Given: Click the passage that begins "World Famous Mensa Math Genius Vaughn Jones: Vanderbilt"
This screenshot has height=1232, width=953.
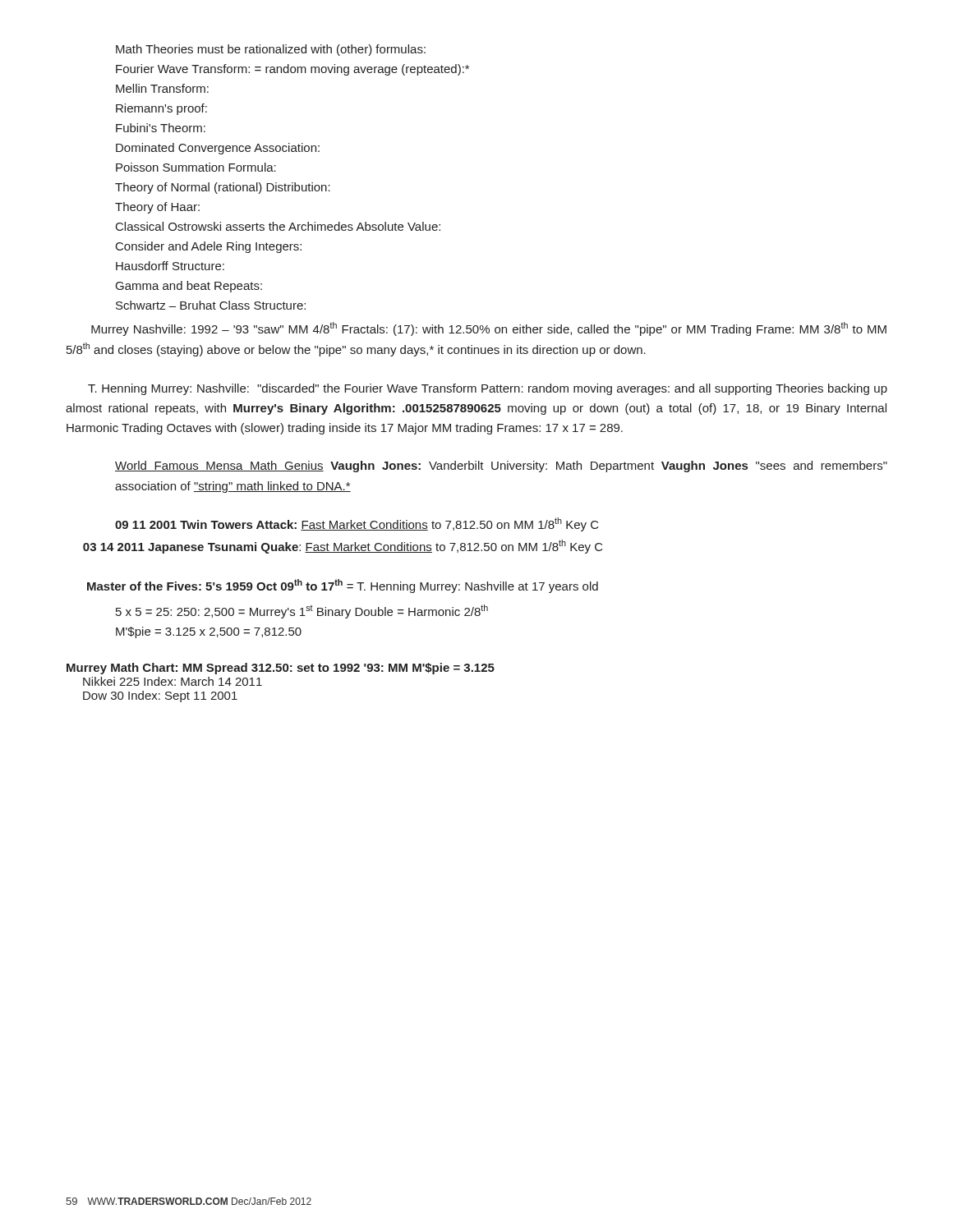Looking at the screenshot, I should click(x=501, y=476).
